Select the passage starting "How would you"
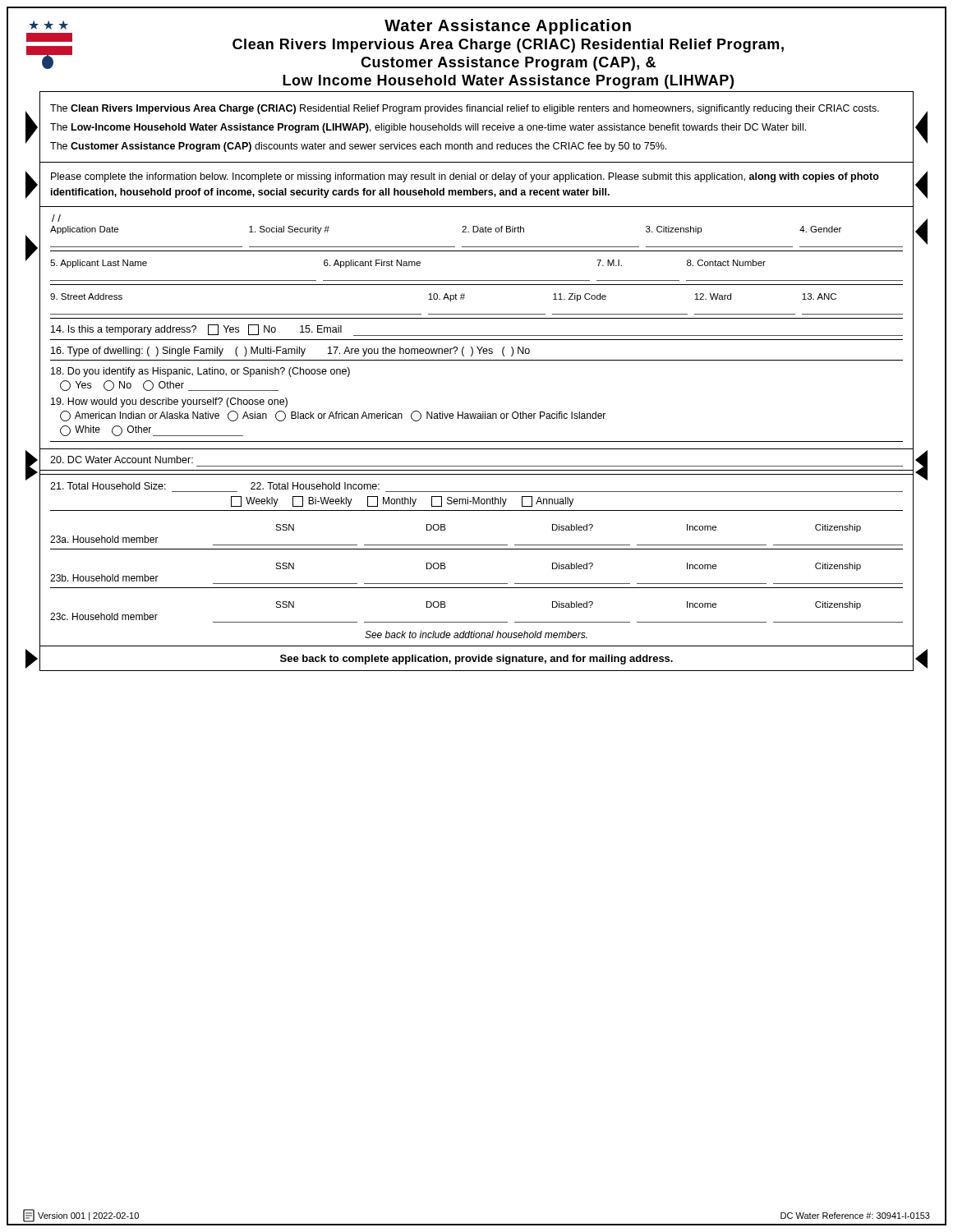The width and height of the screenshot is (953, 1232). (476, 416)
